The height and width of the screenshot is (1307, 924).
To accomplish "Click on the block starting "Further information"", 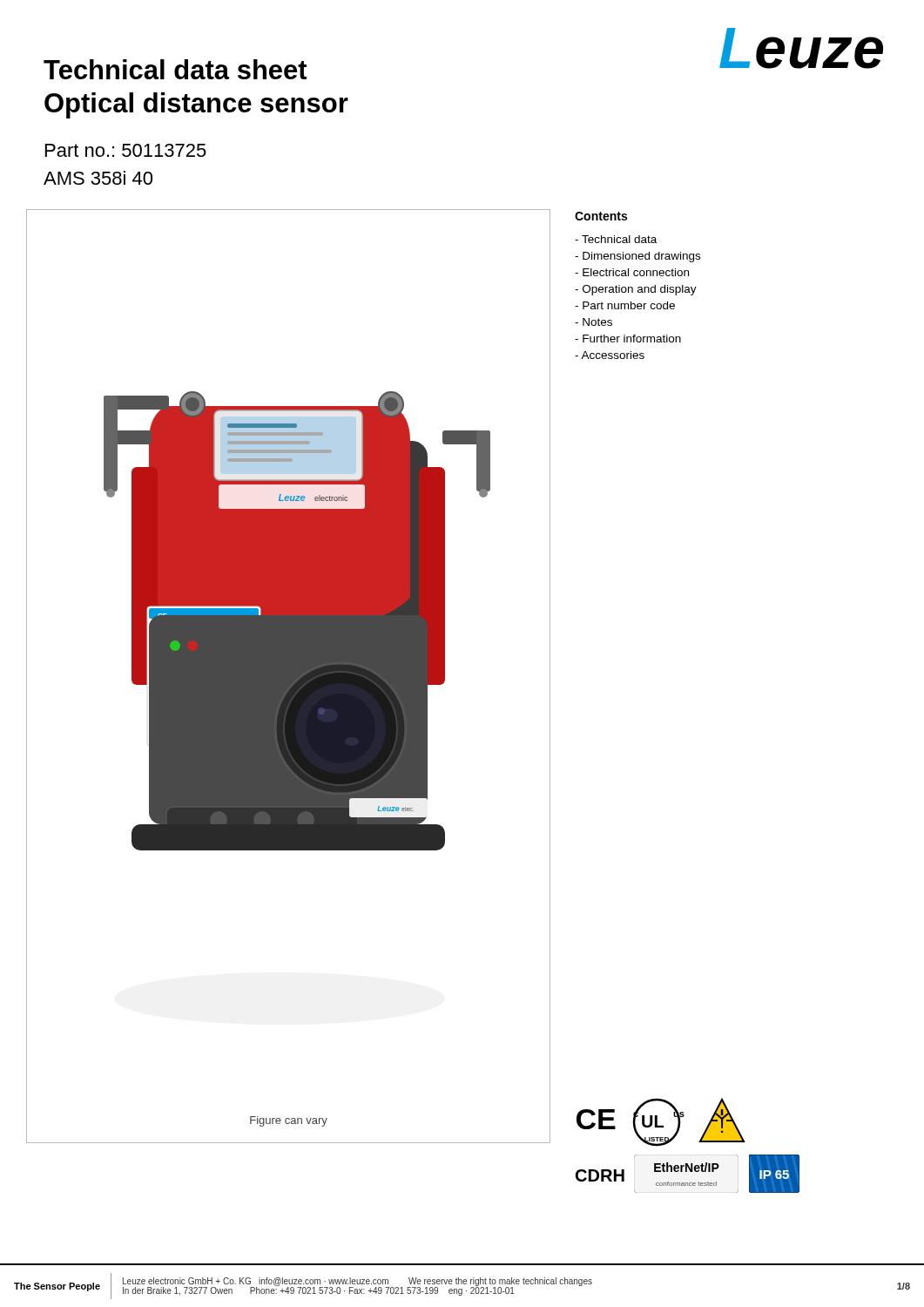I will 628,339.
